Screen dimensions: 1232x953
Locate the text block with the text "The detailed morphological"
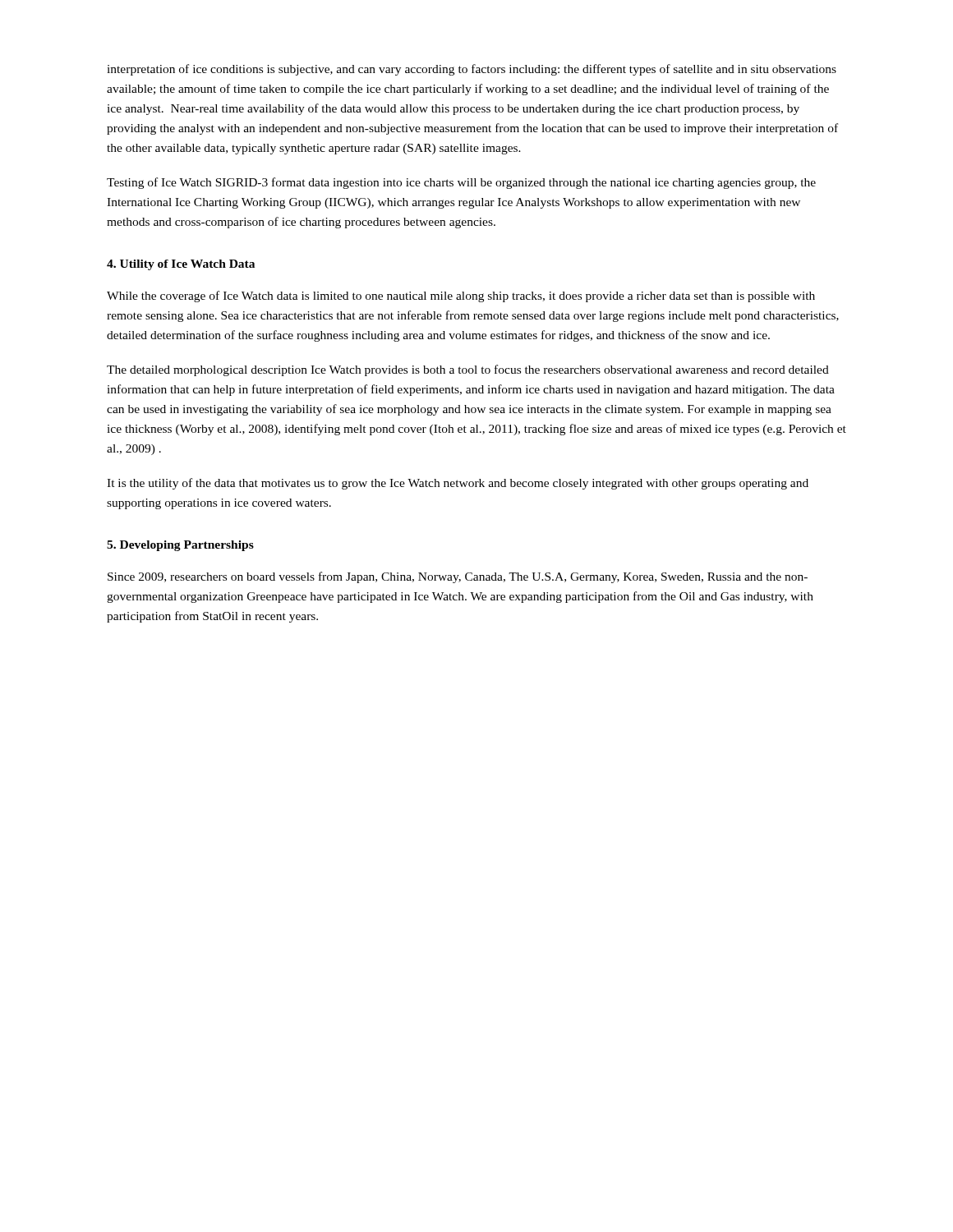pyautogui.click(x=476, y=409)
